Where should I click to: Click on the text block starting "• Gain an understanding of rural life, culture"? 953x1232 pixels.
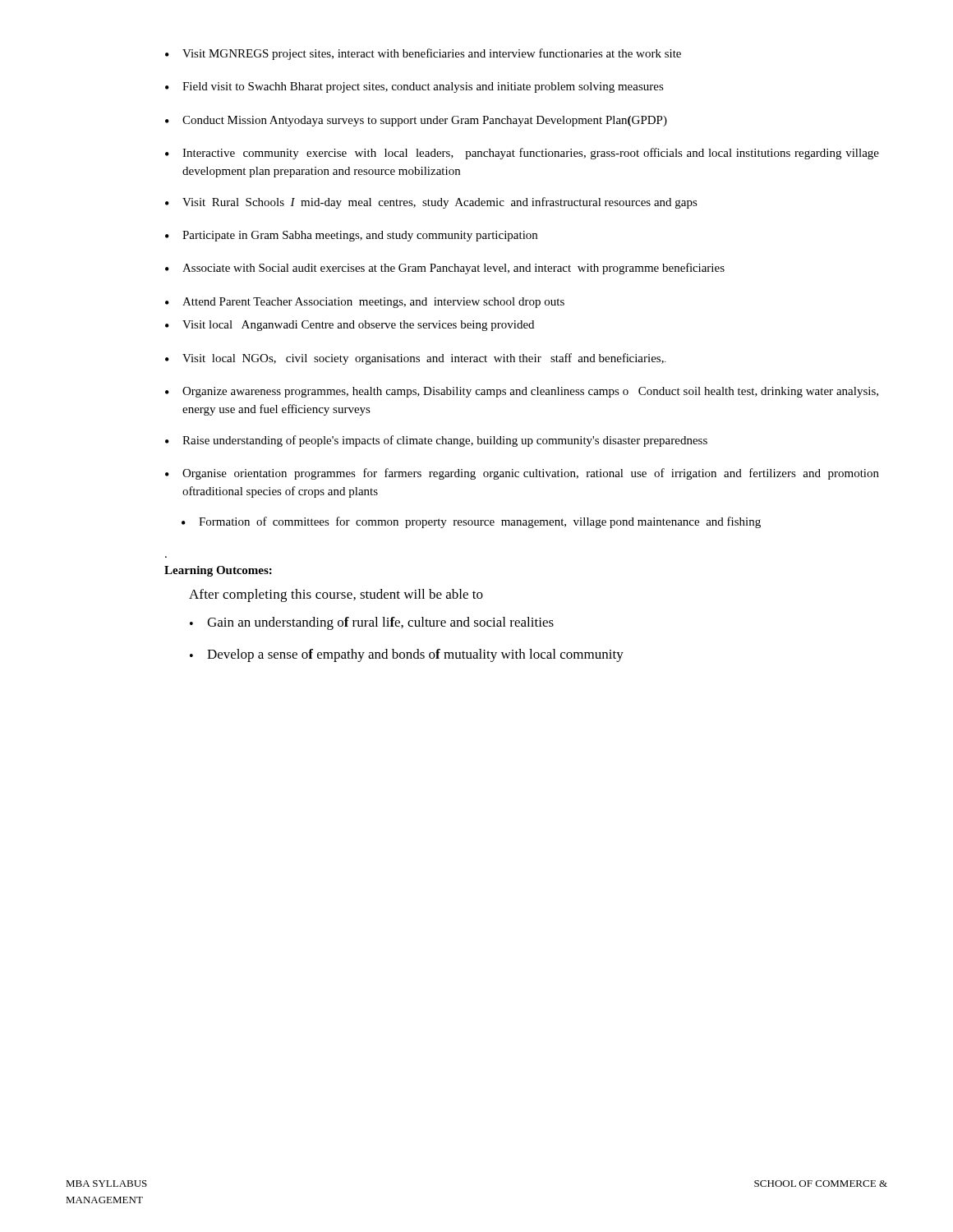pyautogui.click(x=534, y=623)
